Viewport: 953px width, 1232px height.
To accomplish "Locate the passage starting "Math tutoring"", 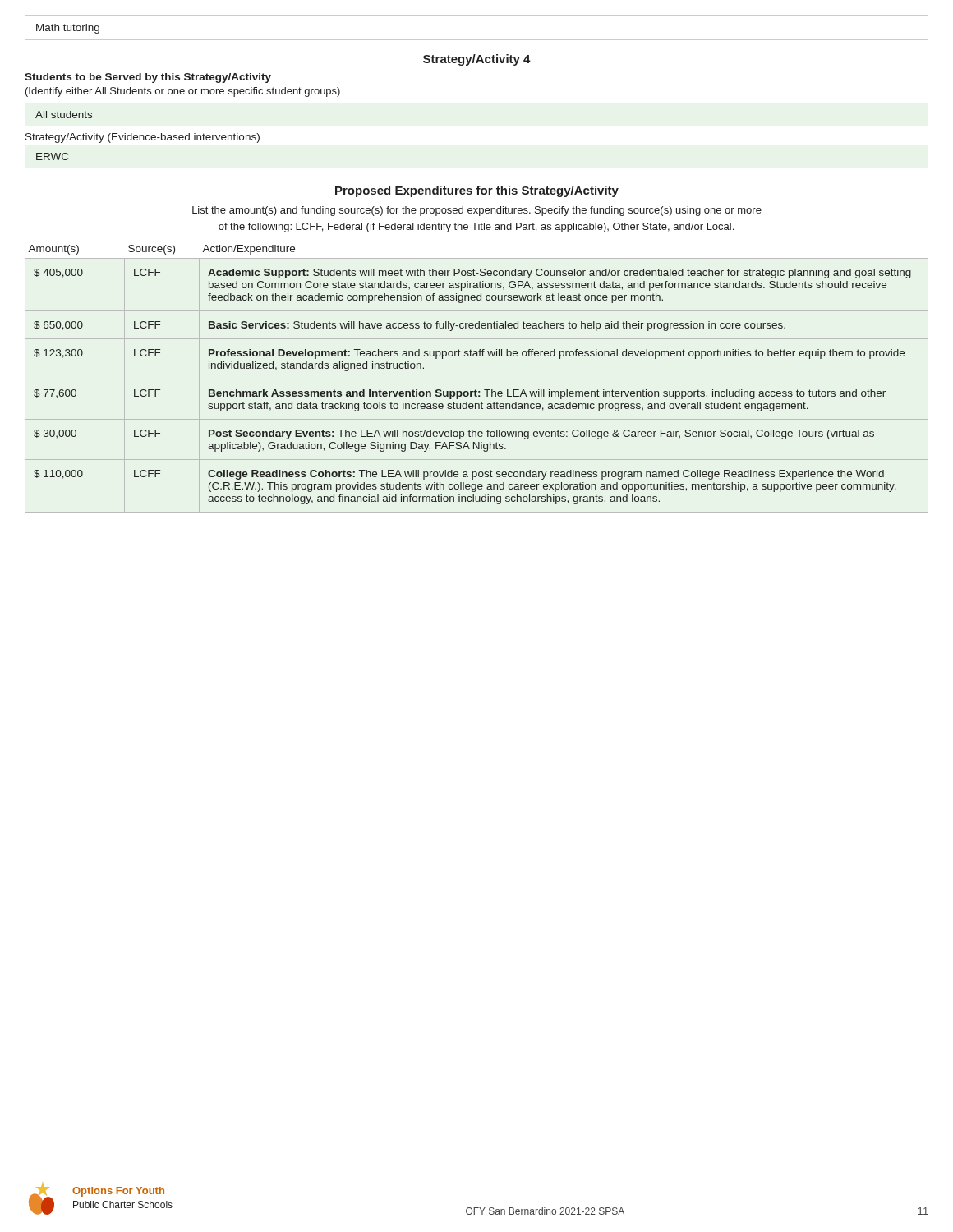I will tap(68, 27).
